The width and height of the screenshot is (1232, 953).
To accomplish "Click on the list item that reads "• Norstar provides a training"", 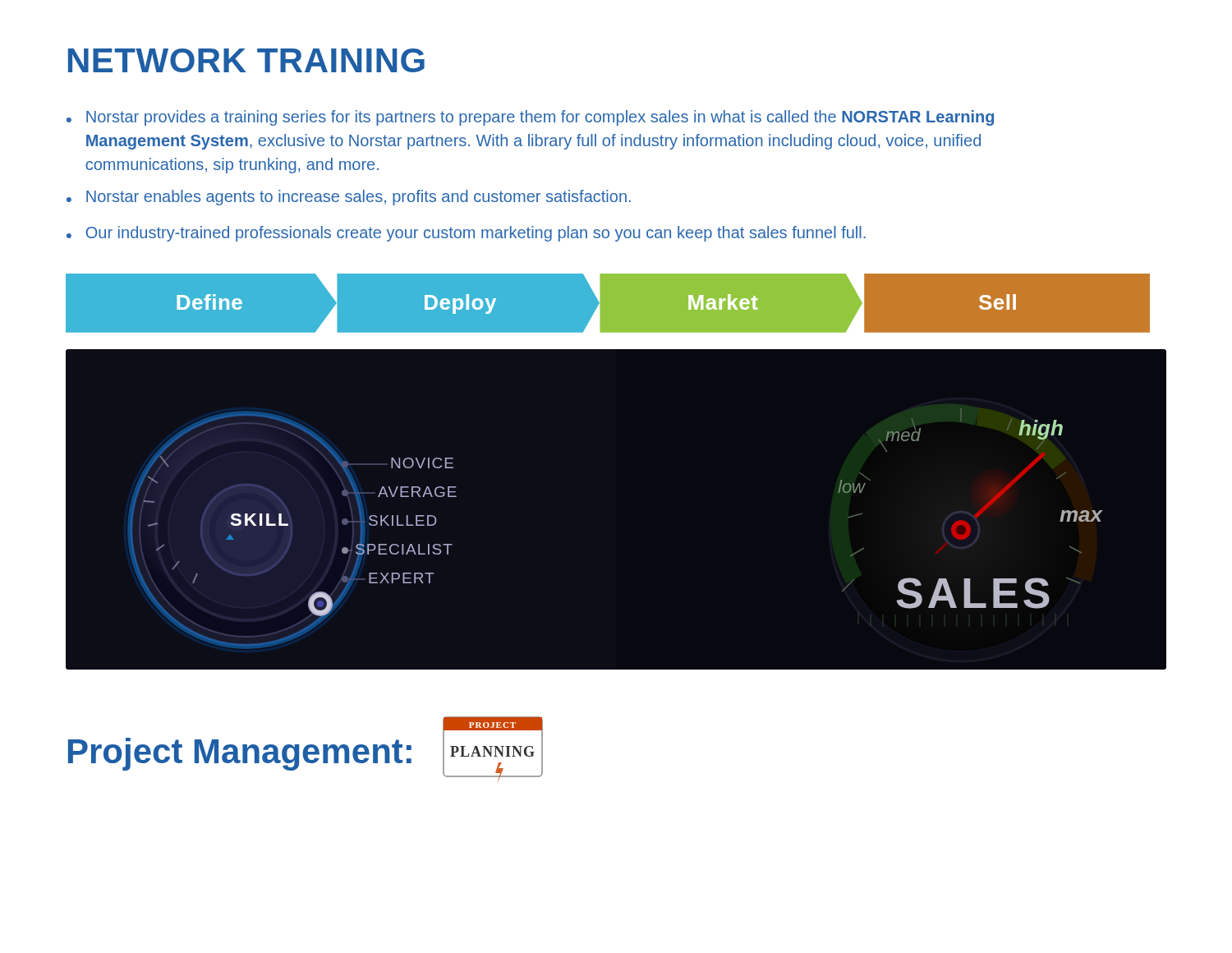I will 579,141.
